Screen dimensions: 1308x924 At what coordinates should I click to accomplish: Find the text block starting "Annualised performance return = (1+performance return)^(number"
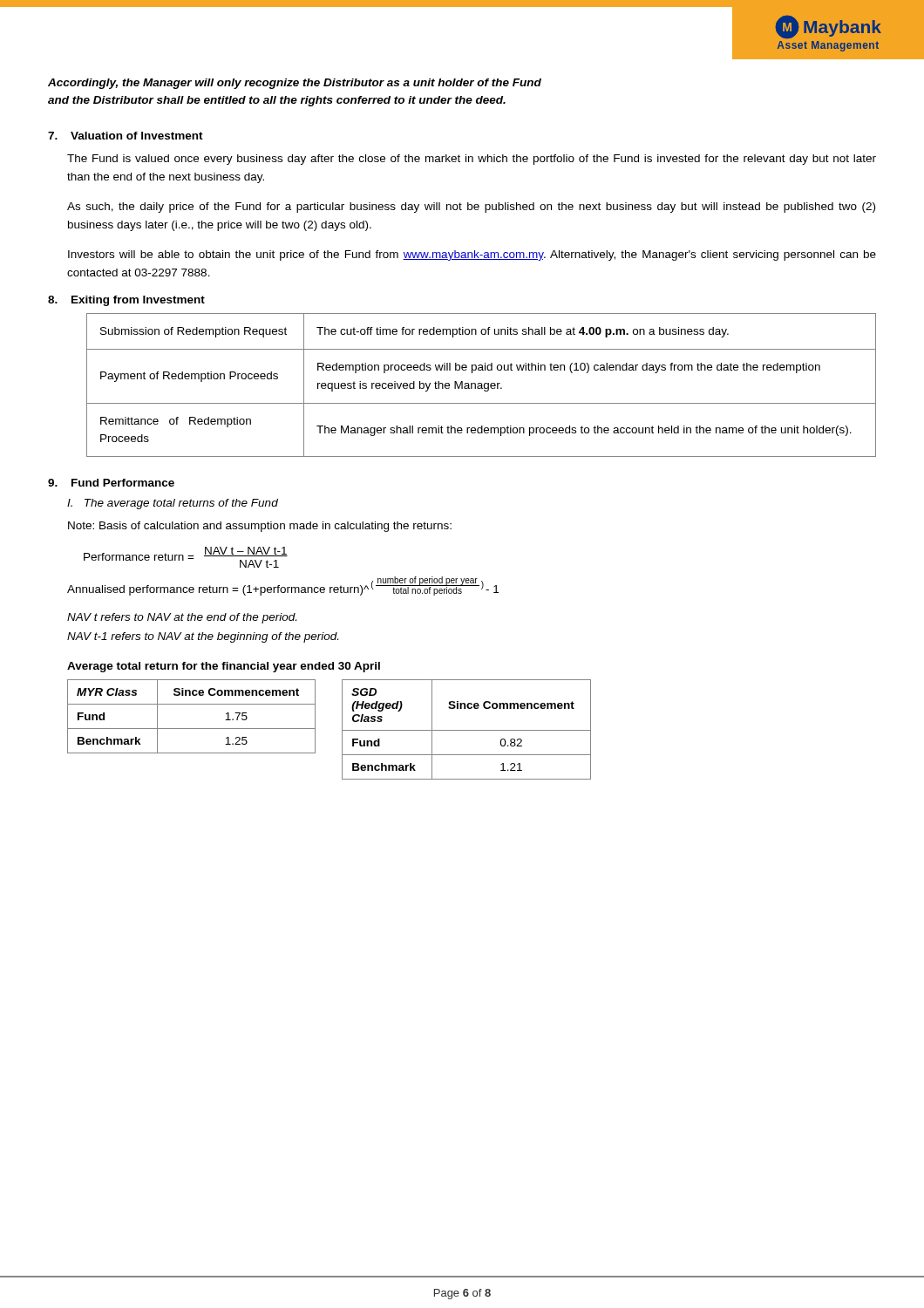[x=283, y=589]
